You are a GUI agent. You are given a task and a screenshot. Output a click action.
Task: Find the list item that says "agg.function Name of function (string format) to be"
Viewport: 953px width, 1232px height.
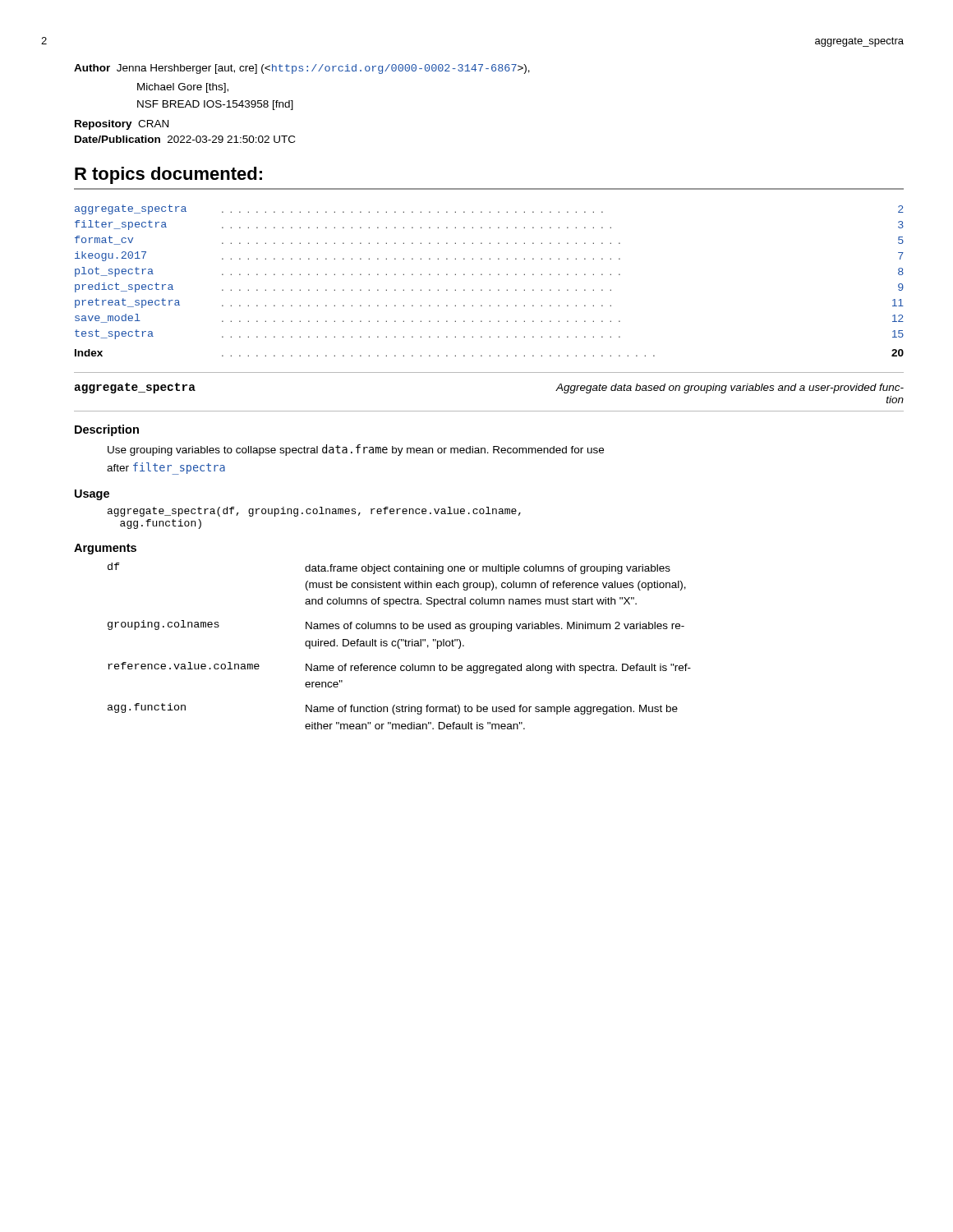[x=489, y=718]
